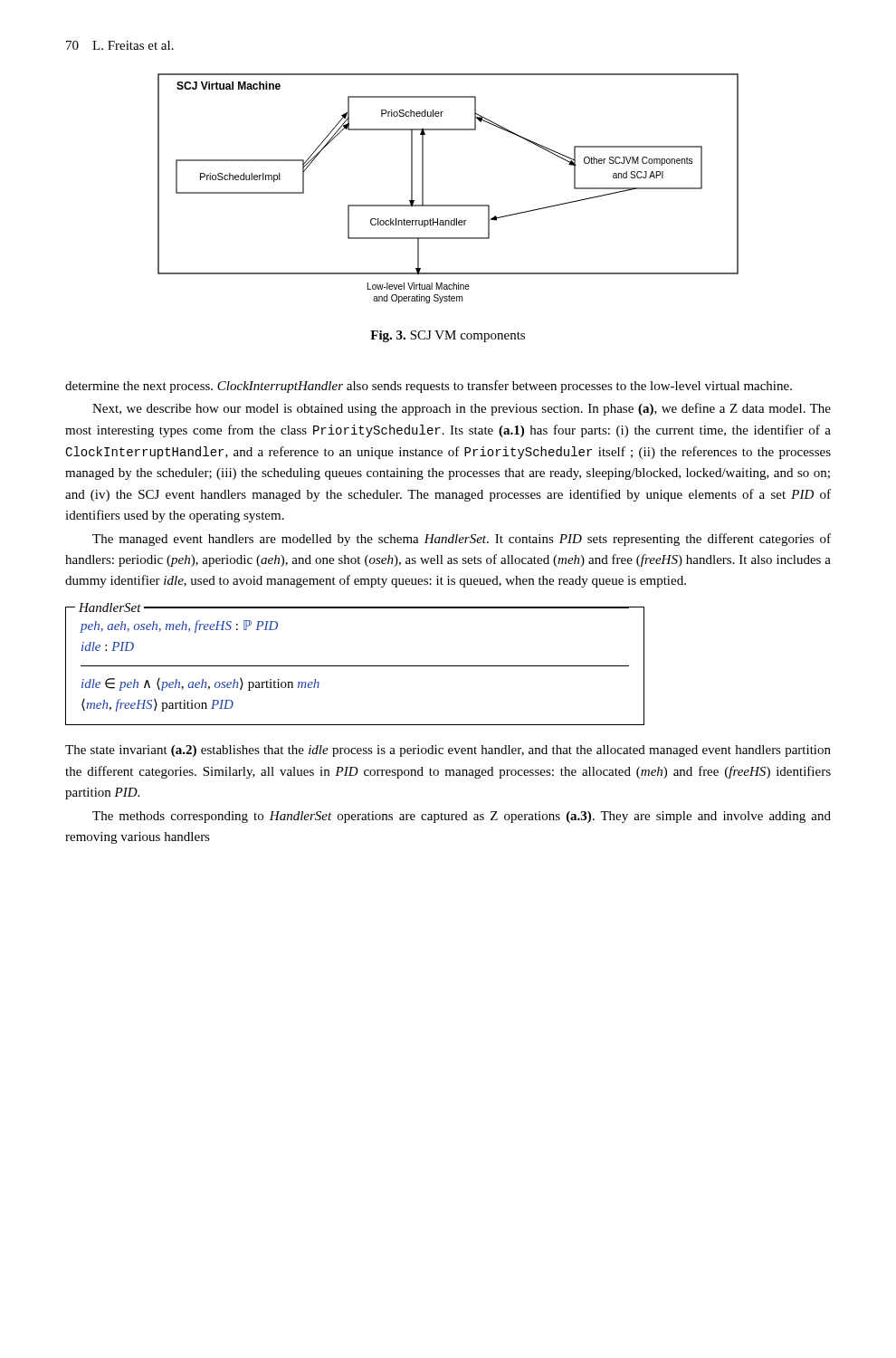Find the text block with the text "determine the next"
This screenshot has width=896, height=1358.
(x=429, y=386)
